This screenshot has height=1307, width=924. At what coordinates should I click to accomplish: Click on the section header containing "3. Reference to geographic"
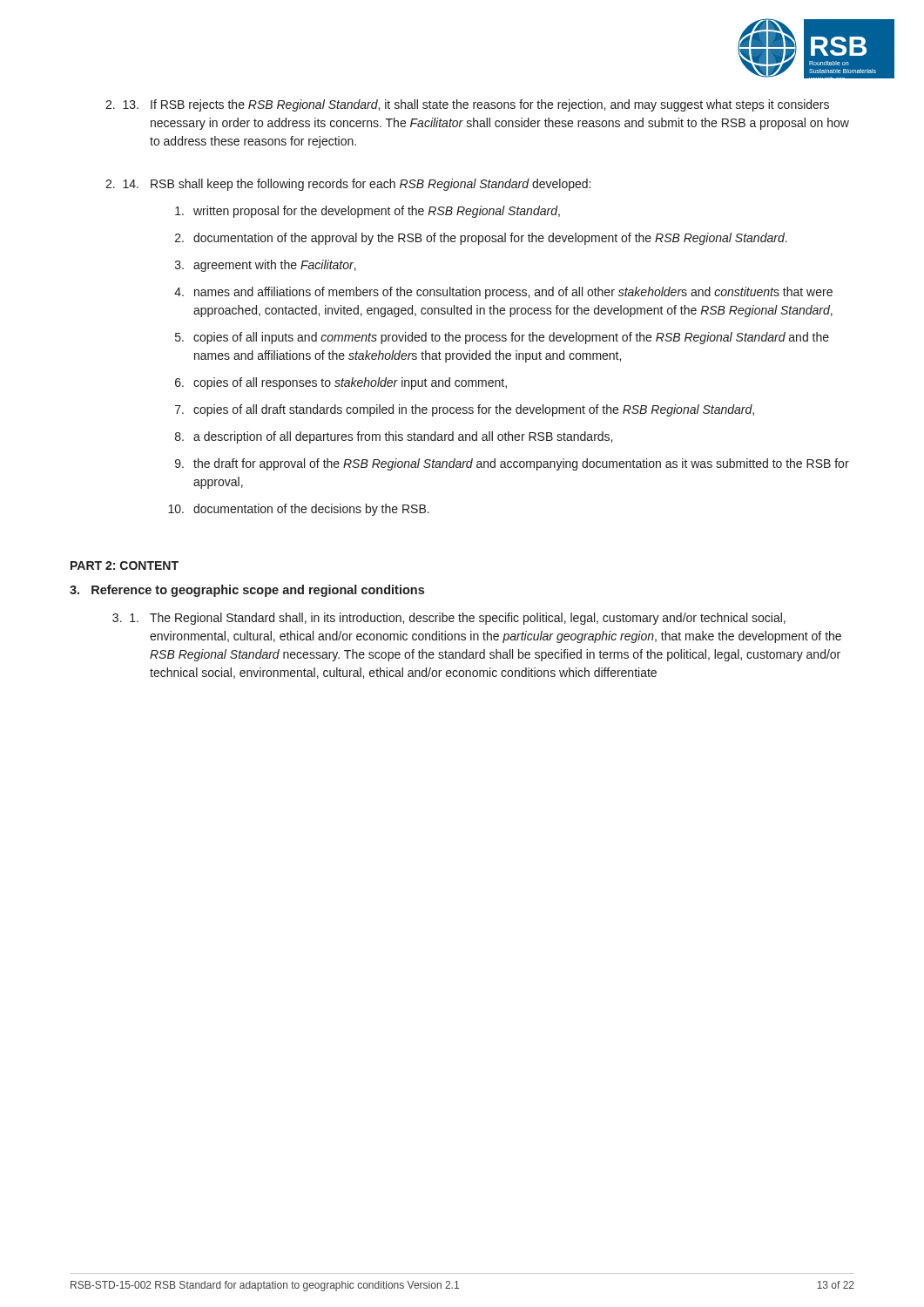pyautogui.click(x=247, y=590)
